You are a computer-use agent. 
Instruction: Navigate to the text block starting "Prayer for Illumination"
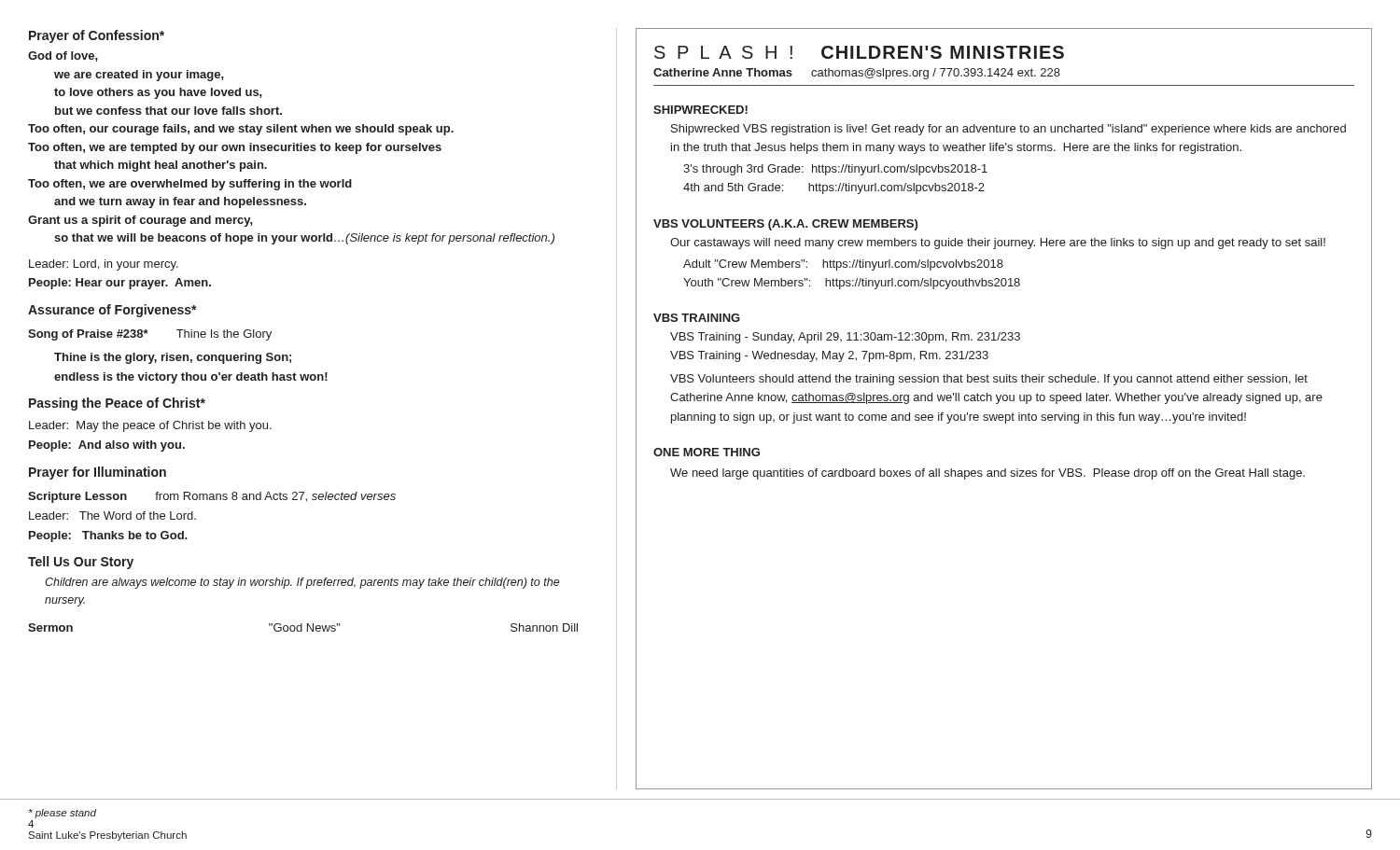pos(97,472)
